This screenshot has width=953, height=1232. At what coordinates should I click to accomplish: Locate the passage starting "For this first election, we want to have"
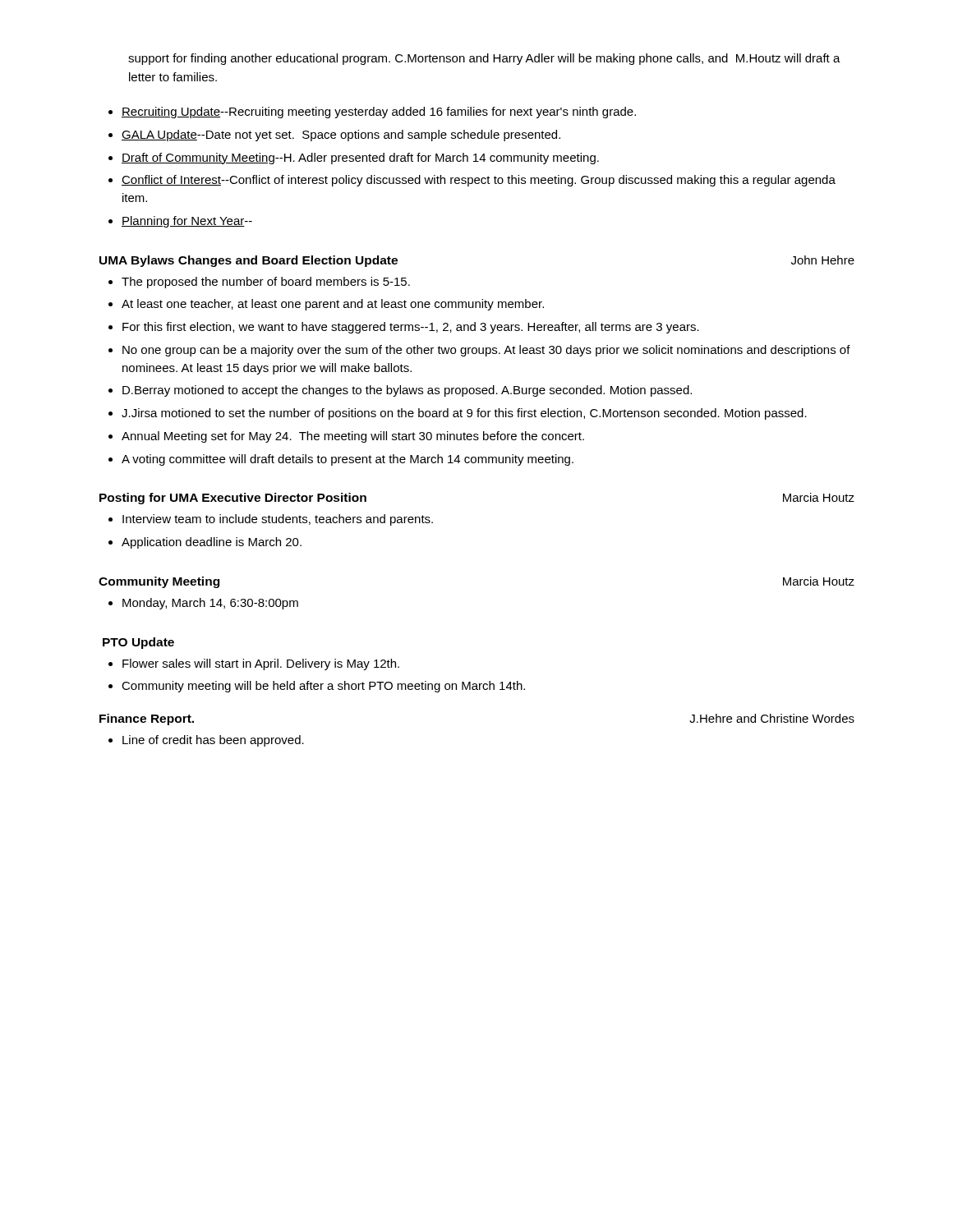(476, 327)
